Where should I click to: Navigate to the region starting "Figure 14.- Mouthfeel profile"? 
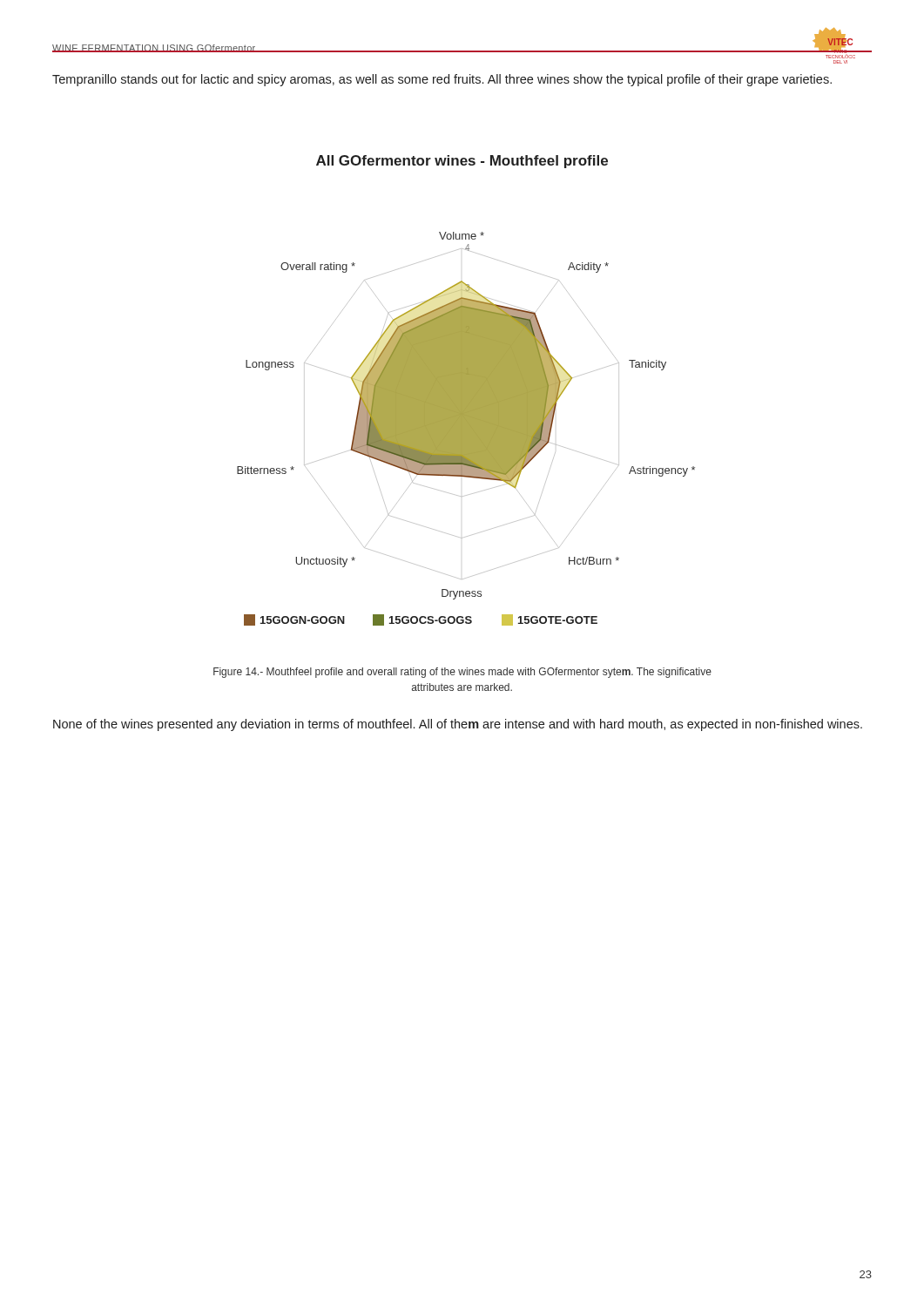pos(462,680)
